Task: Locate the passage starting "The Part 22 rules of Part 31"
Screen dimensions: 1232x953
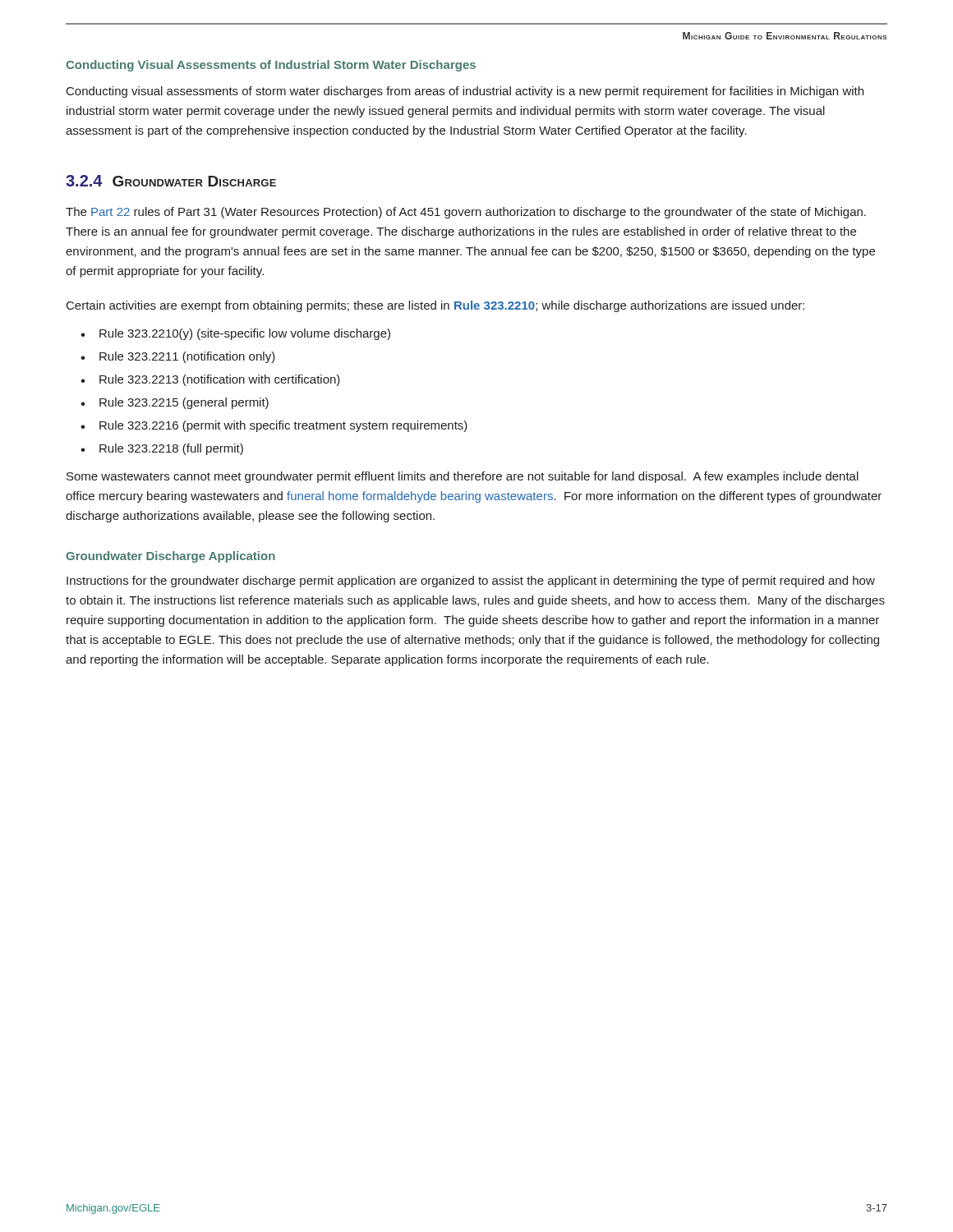Action: [x=471, y=241]
